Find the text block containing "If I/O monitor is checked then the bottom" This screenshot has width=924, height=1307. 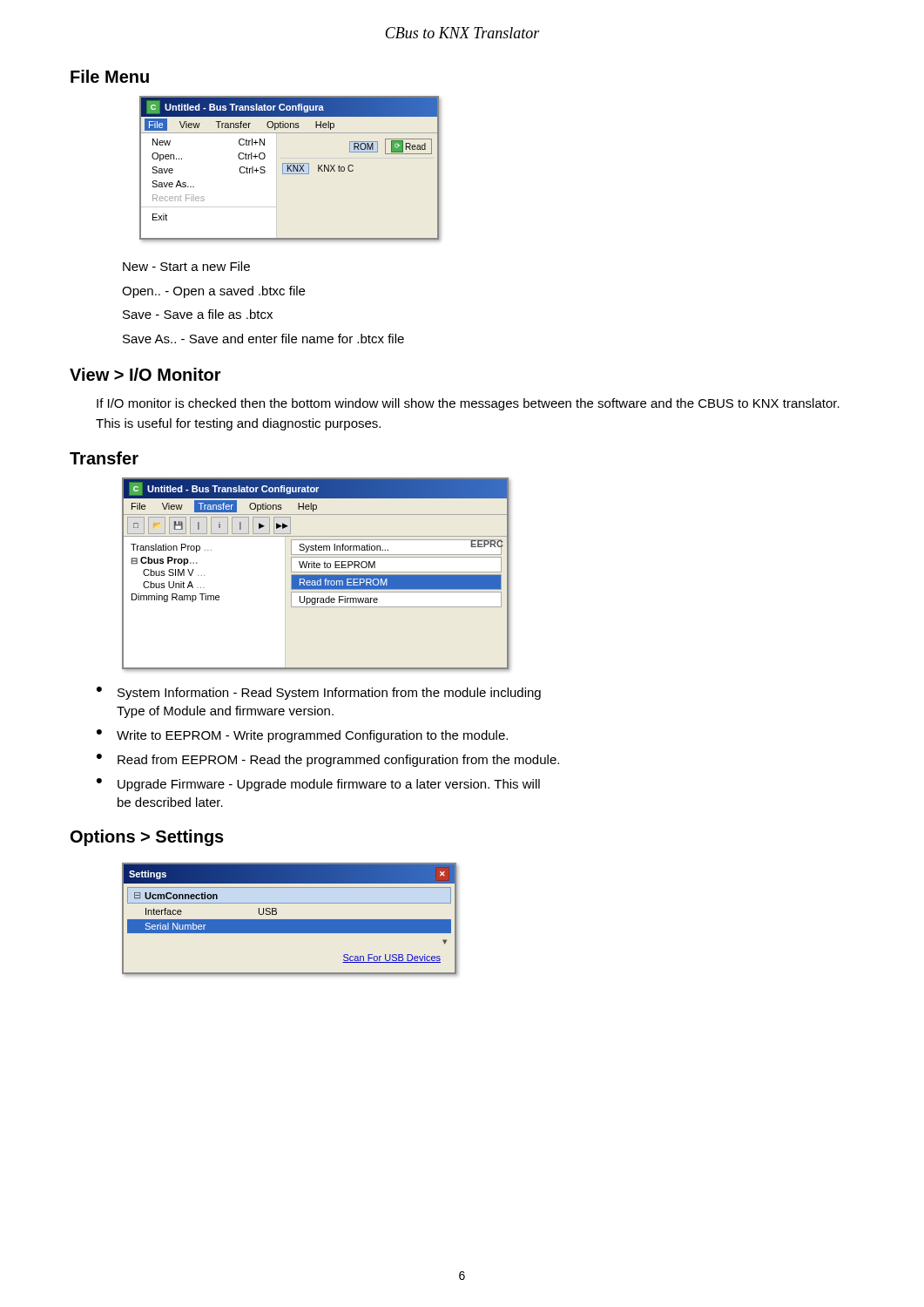coord(468,413)
